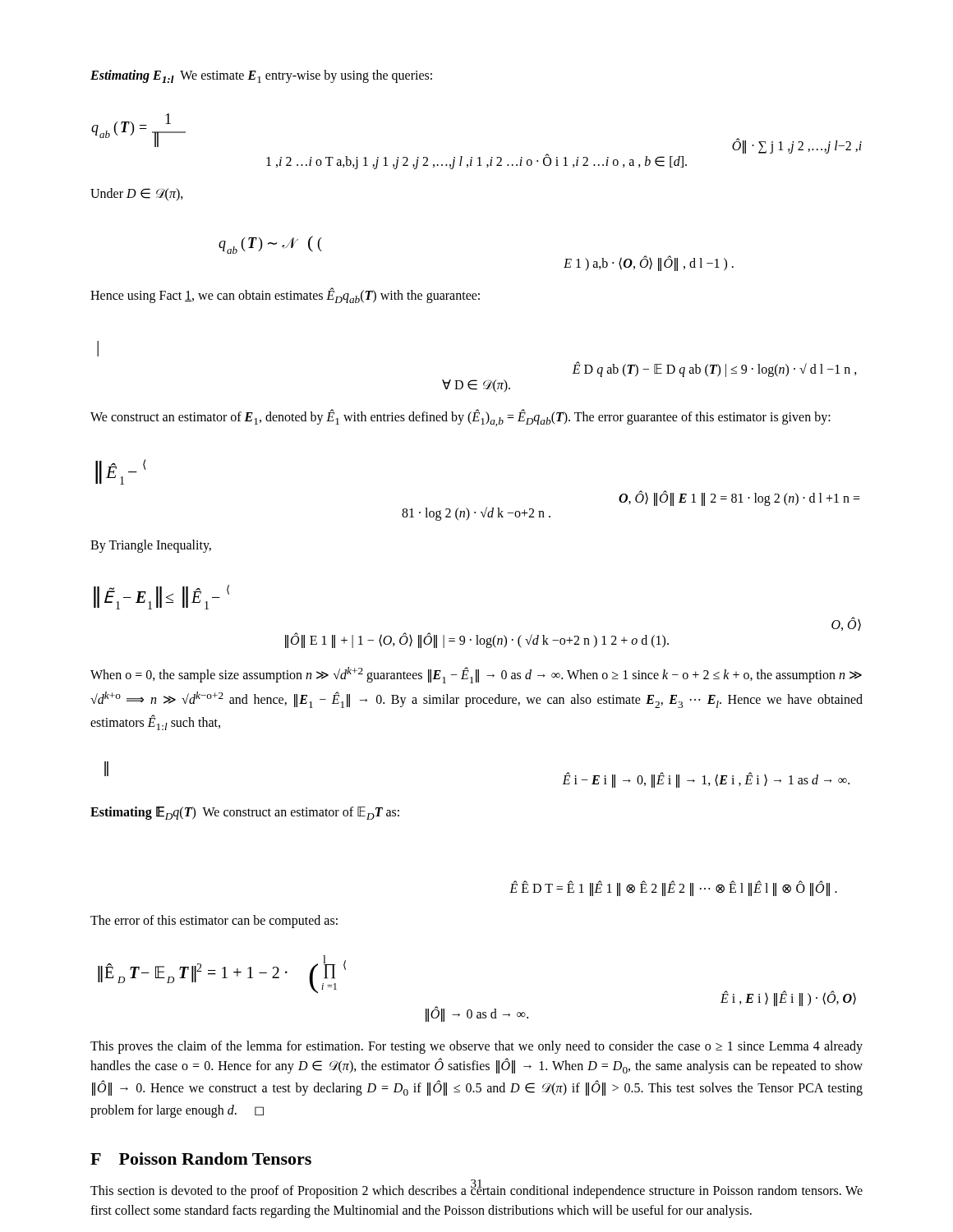Where is the formula that starts "‖ Ẽ 1"?

[161, 597]
